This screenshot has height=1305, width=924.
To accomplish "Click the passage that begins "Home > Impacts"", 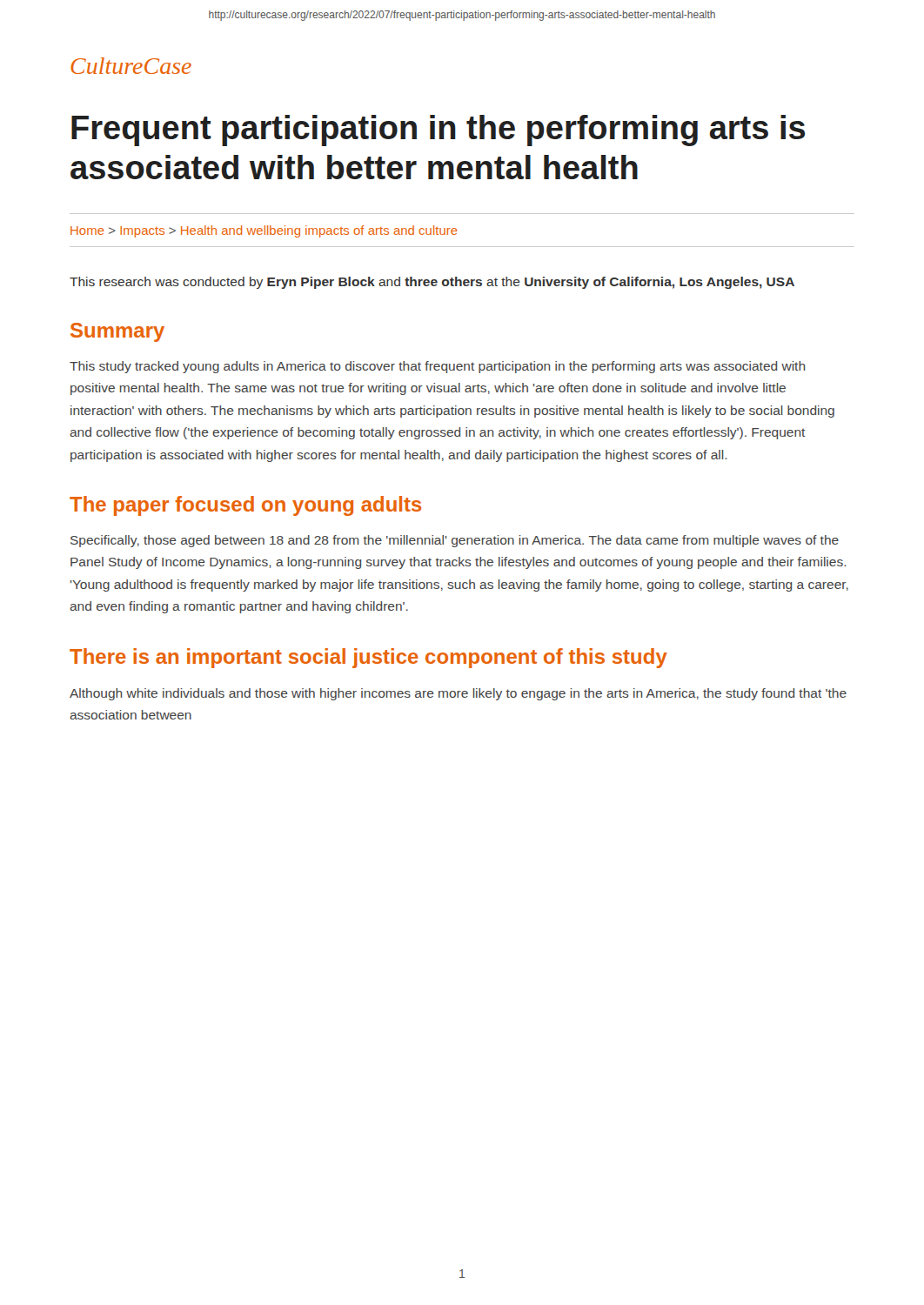I will point(264,230).
